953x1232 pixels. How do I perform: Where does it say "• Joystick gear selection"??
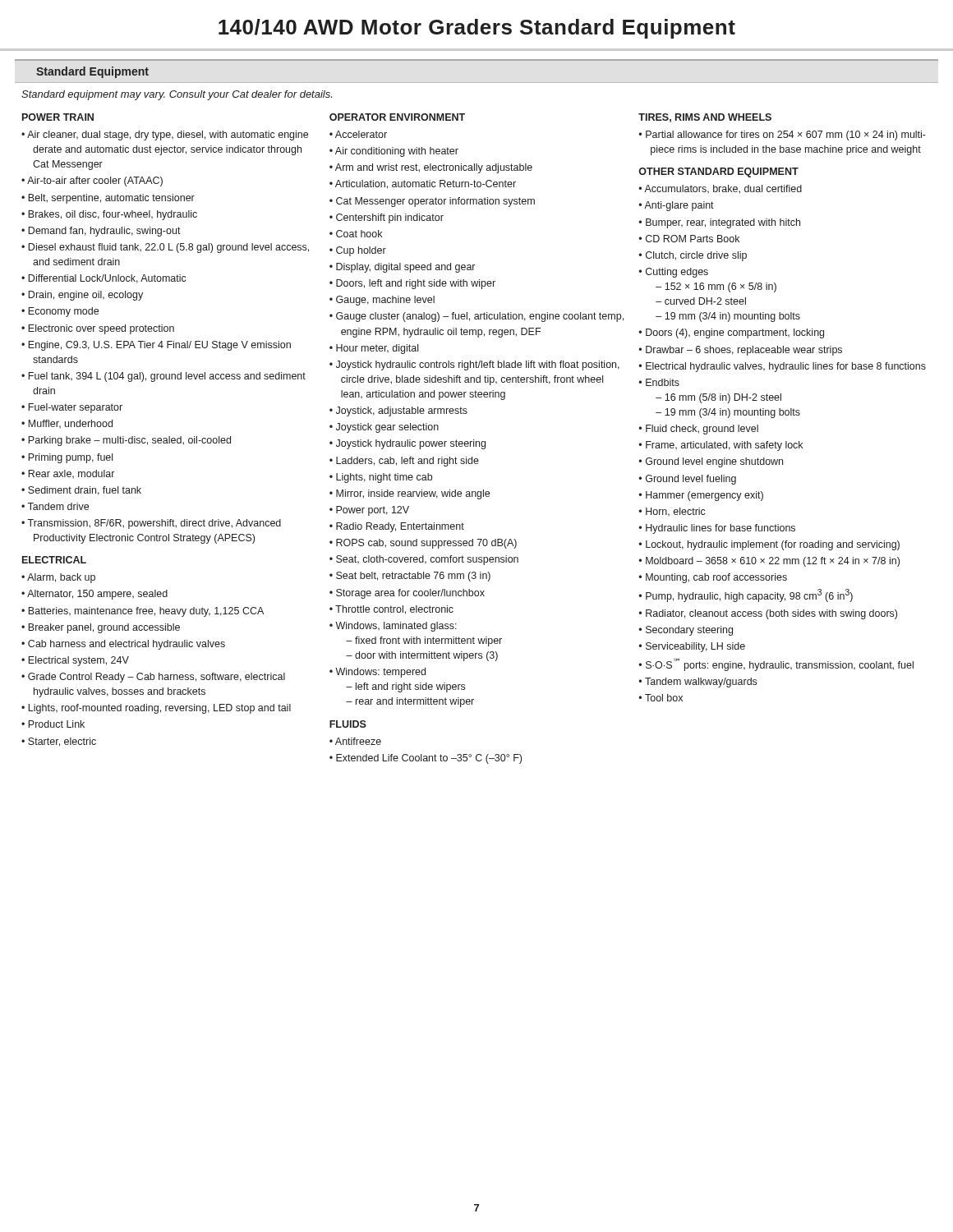tap(384, 427)
